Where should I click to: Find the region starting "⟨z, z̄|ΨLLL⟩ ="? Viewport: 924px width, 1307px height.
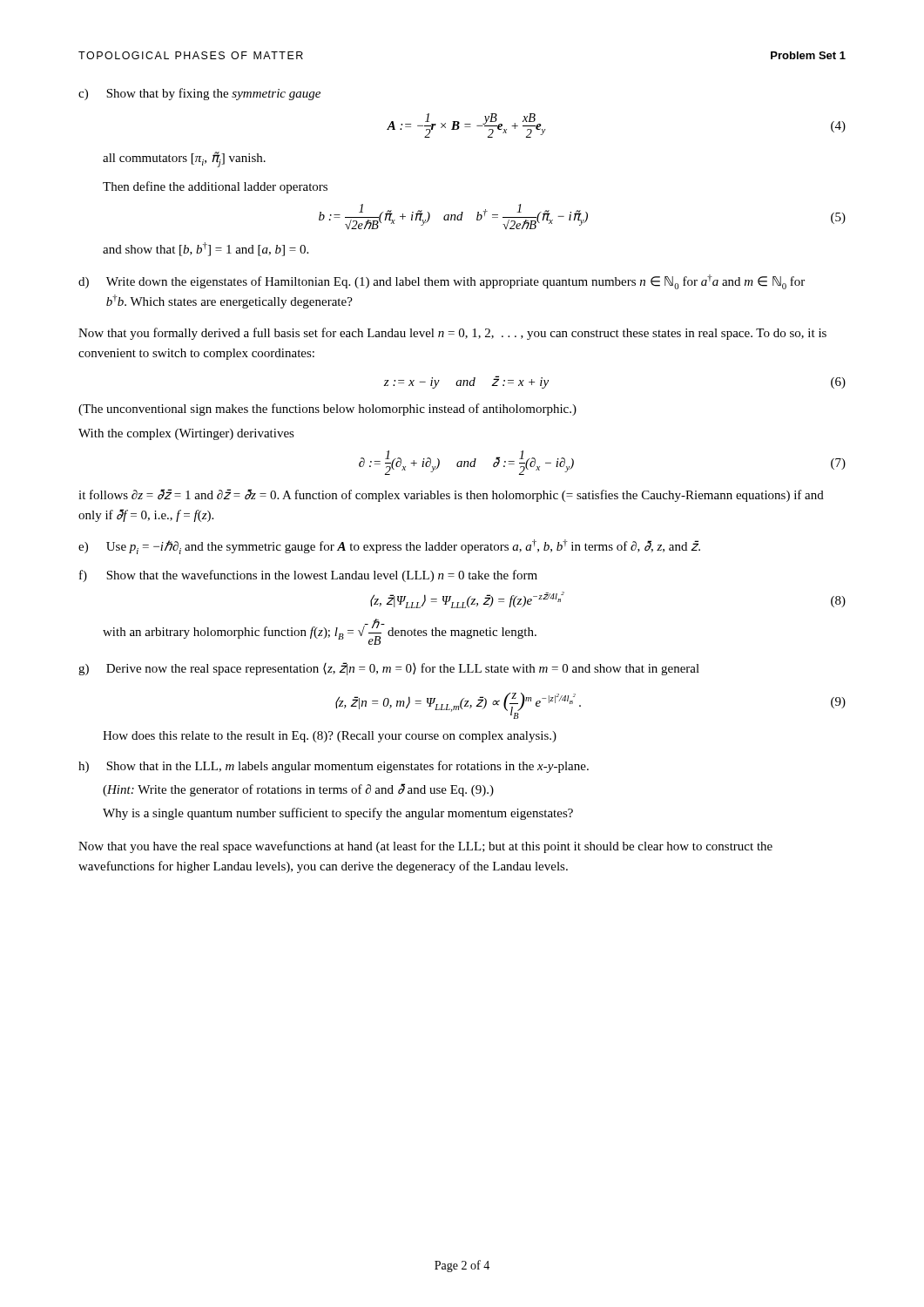(488, 601)
